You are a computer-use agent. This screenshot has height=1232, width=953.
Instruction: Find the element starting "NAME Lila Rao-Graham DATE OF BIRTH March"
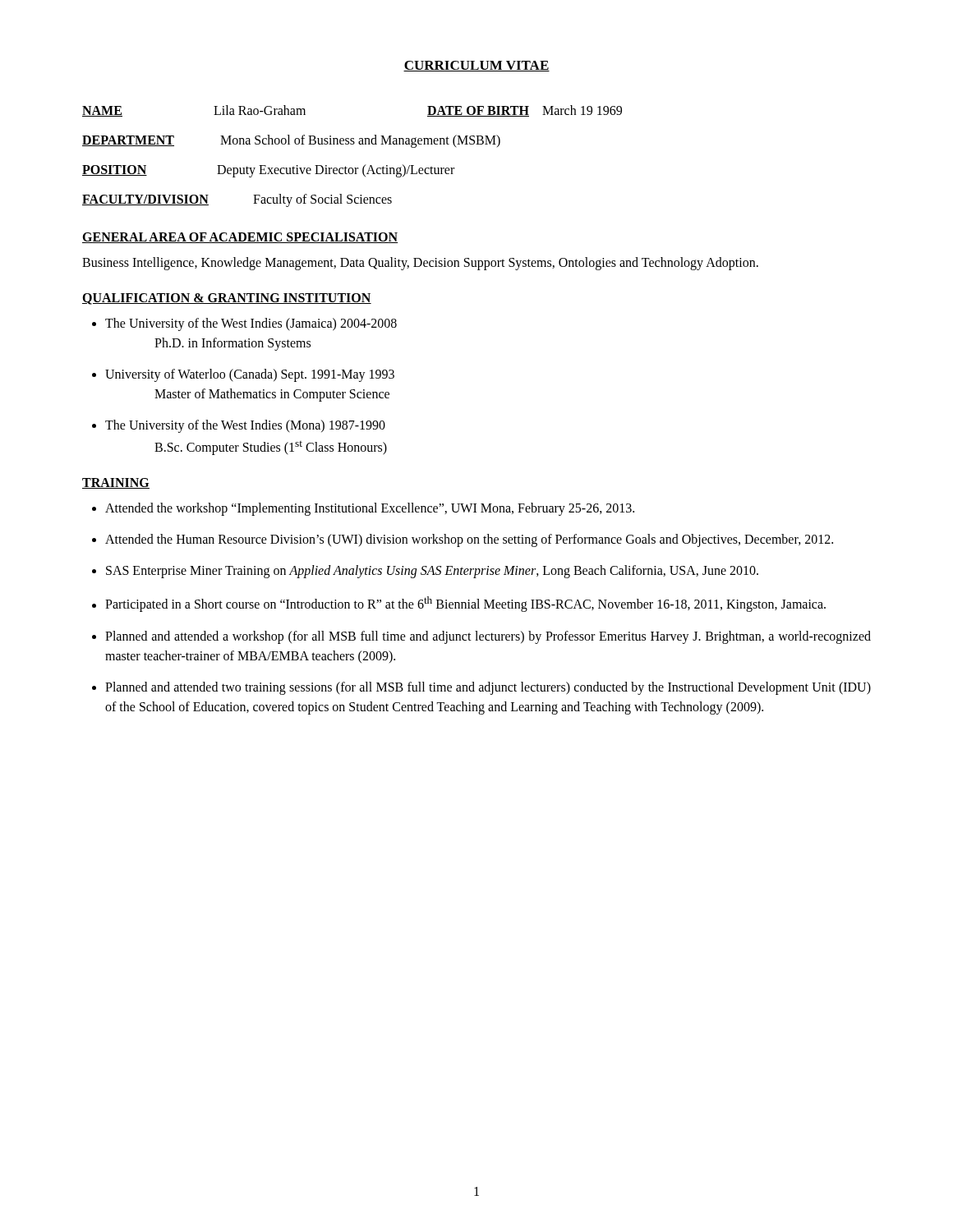click(x=102, y=110)
